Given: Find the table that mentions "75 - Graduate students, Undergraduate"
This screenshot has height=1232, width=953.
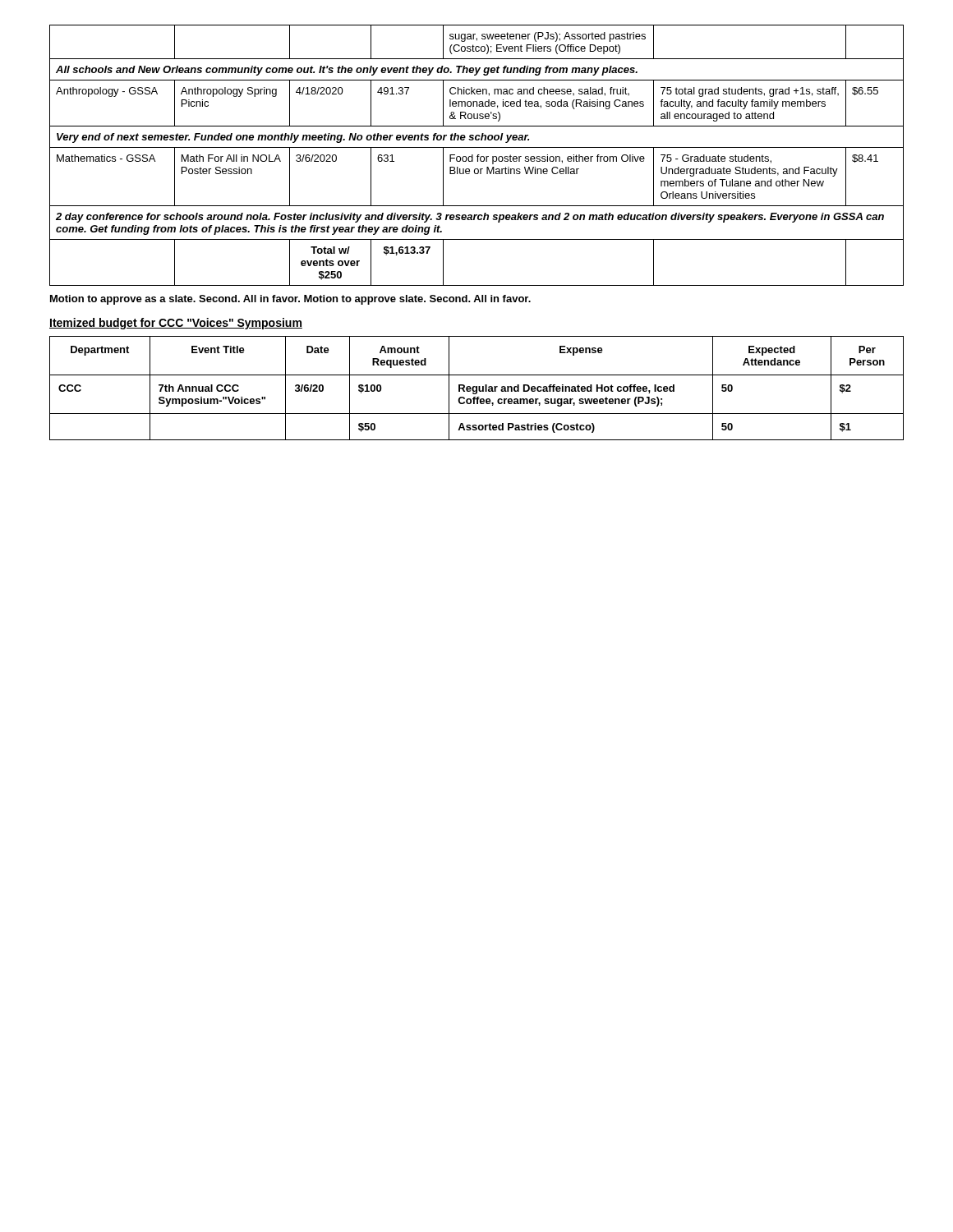Looking at the screenshot, I should click(476, 155).
